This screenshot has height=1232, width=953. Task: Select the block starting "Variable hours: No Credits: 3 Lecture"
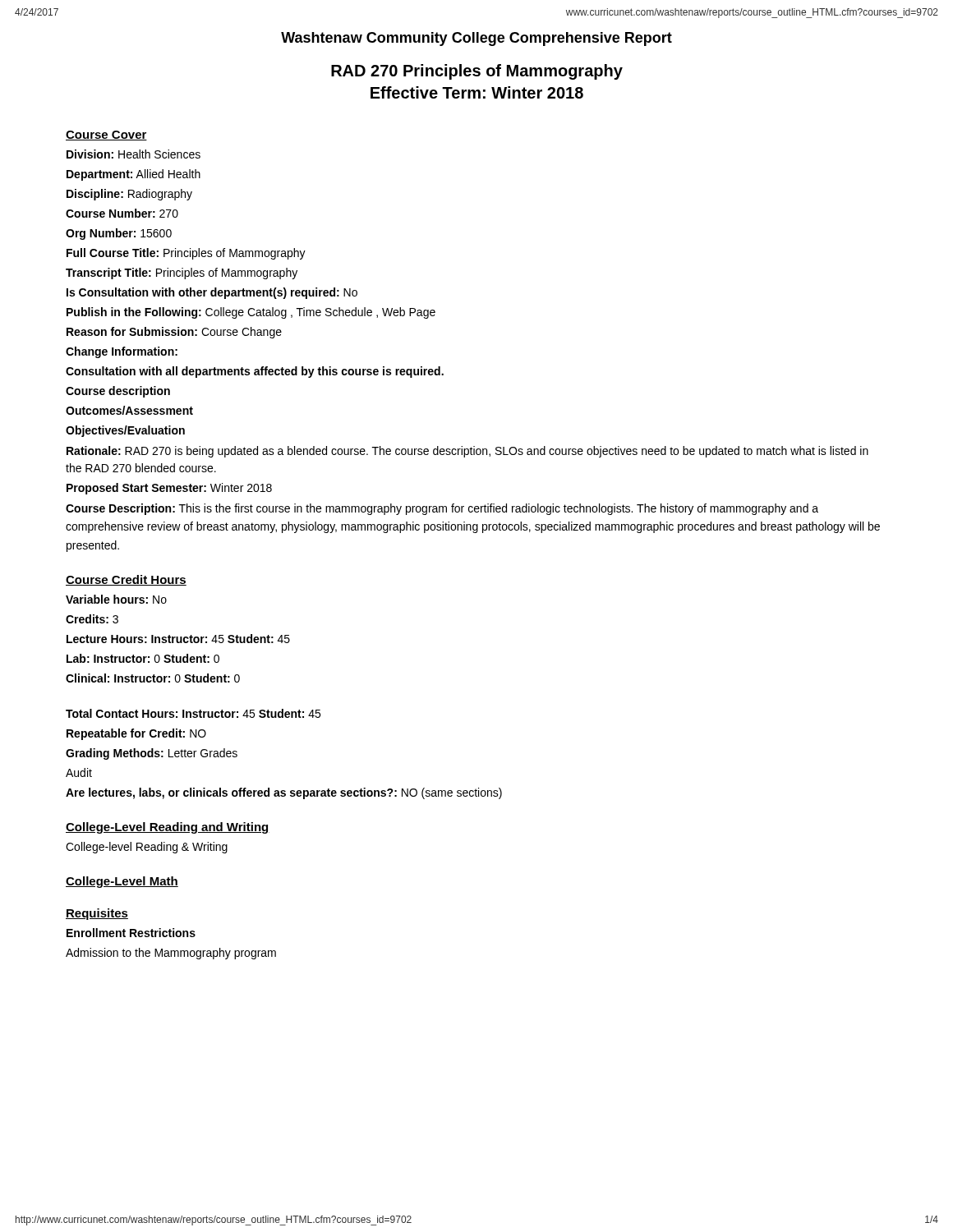pyautogui.click(x=116, y=599)
